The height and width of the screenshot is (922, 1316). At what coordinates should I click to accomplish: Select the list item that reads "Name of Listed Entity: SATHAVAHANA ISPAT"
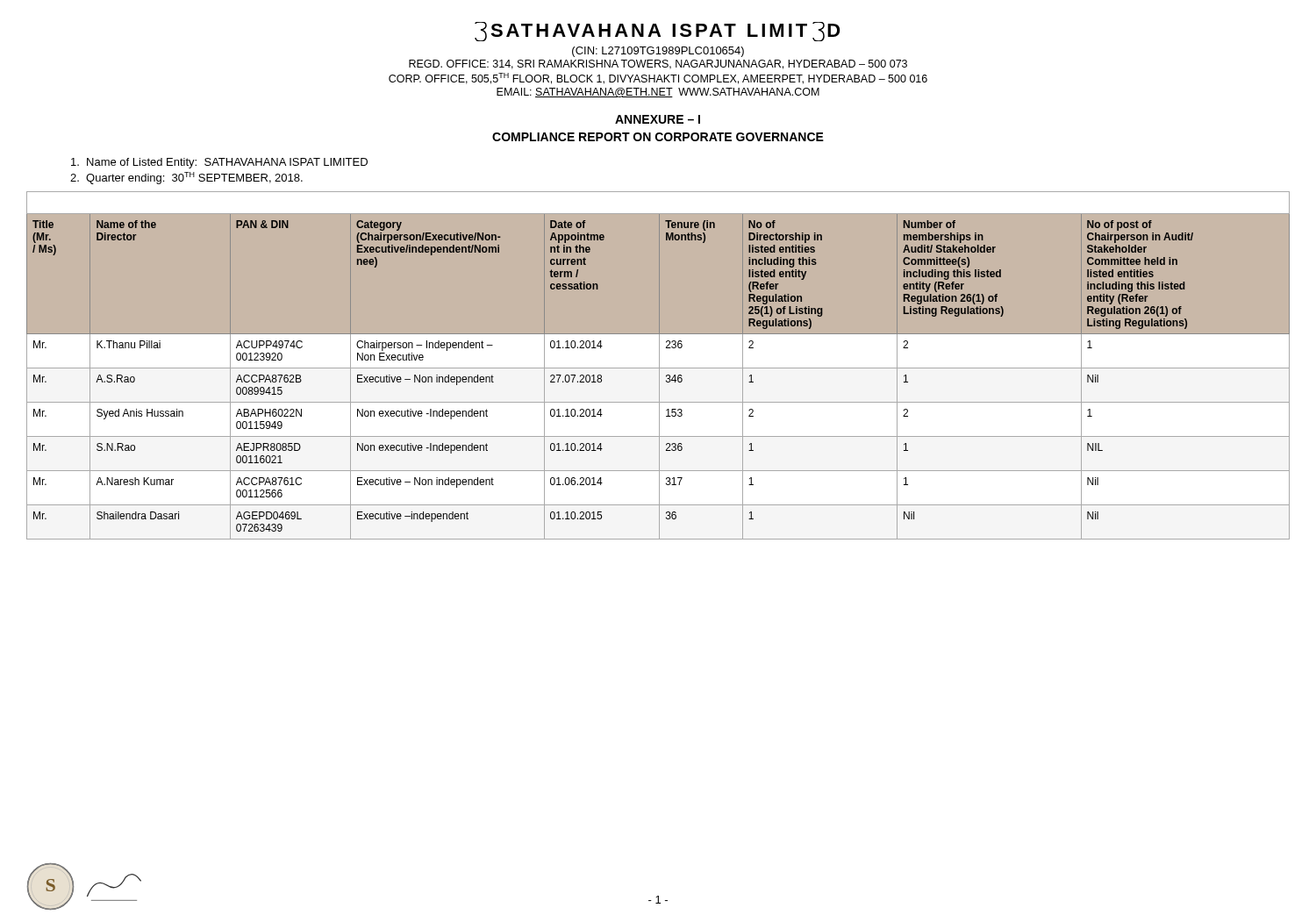[x=219, y=162]
